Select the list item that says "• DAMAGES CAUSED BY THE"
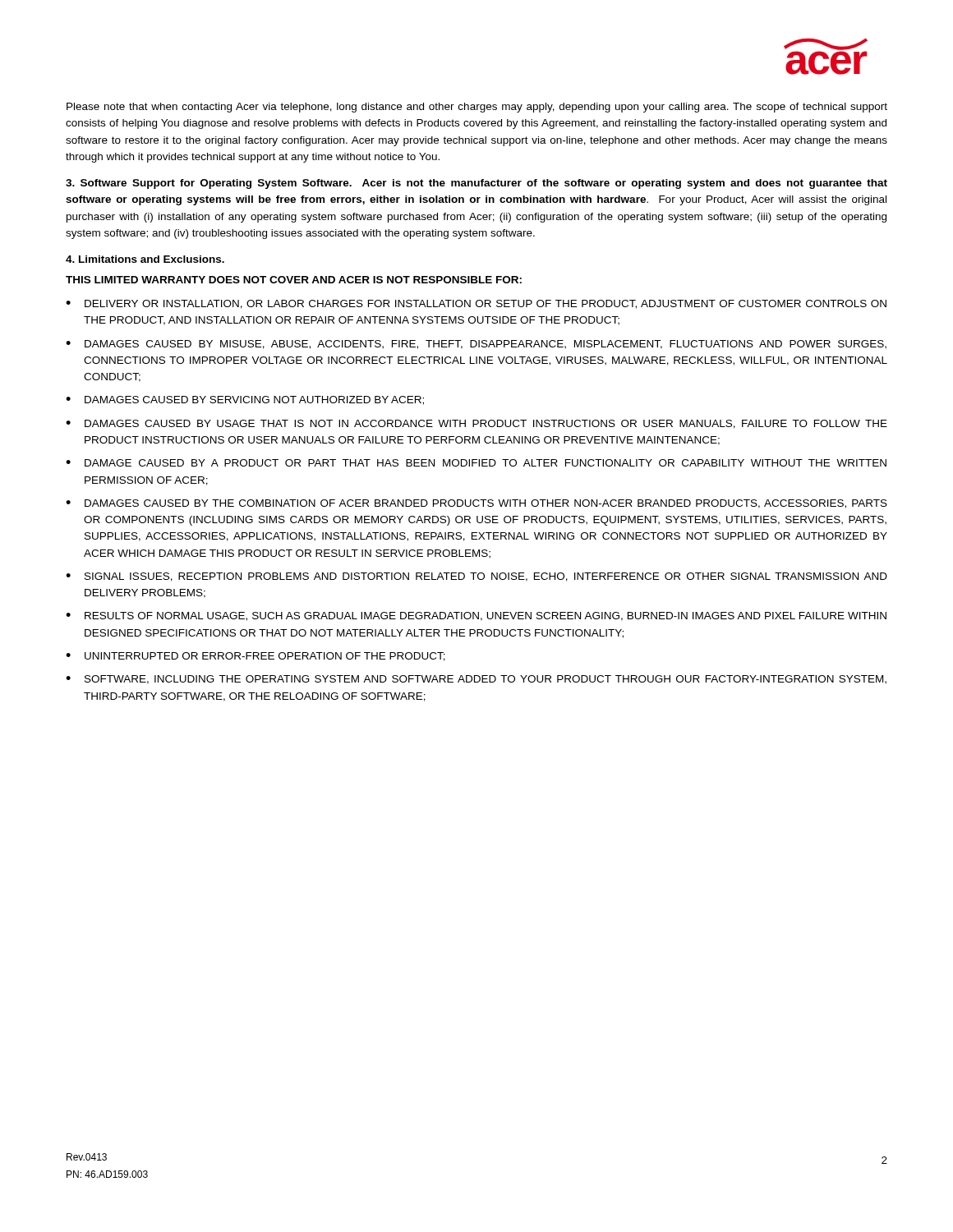953x1232 pixels. (x=476, y=528)
